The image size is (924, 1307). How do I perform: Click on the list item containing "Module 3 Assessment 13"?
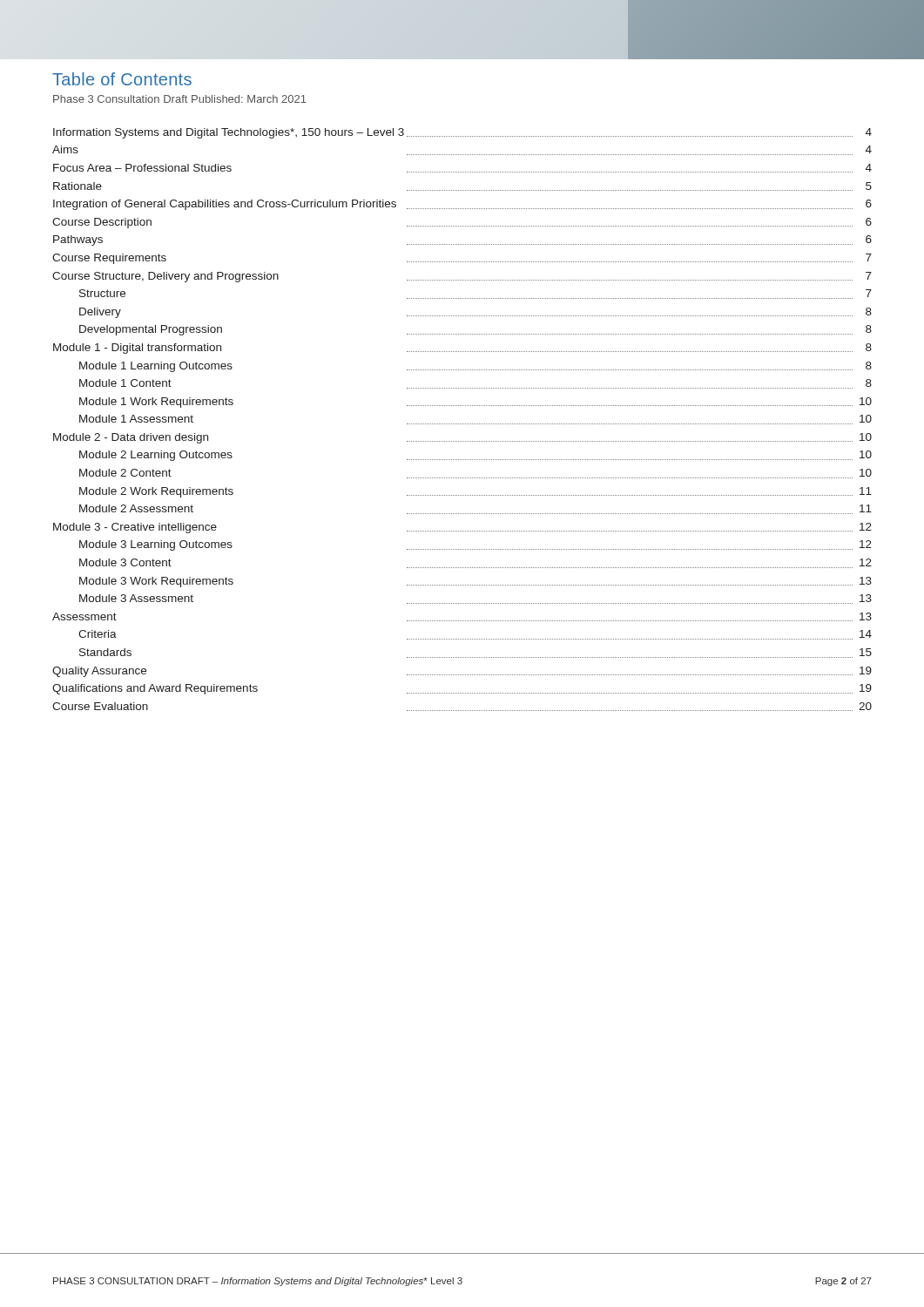[x=462, y=598]
